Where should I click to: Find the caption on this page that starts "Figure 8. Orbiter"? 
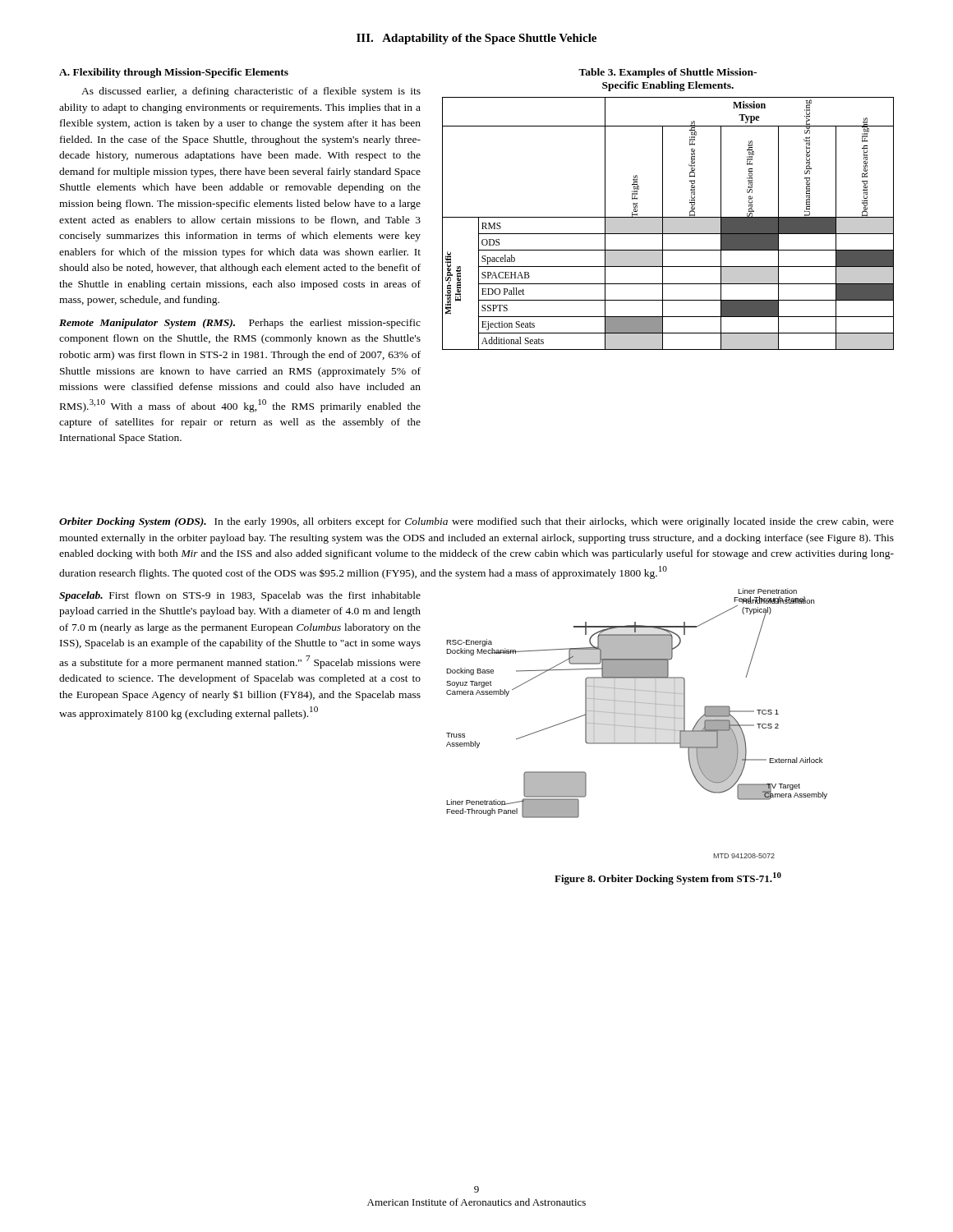(x=668, y=877)
